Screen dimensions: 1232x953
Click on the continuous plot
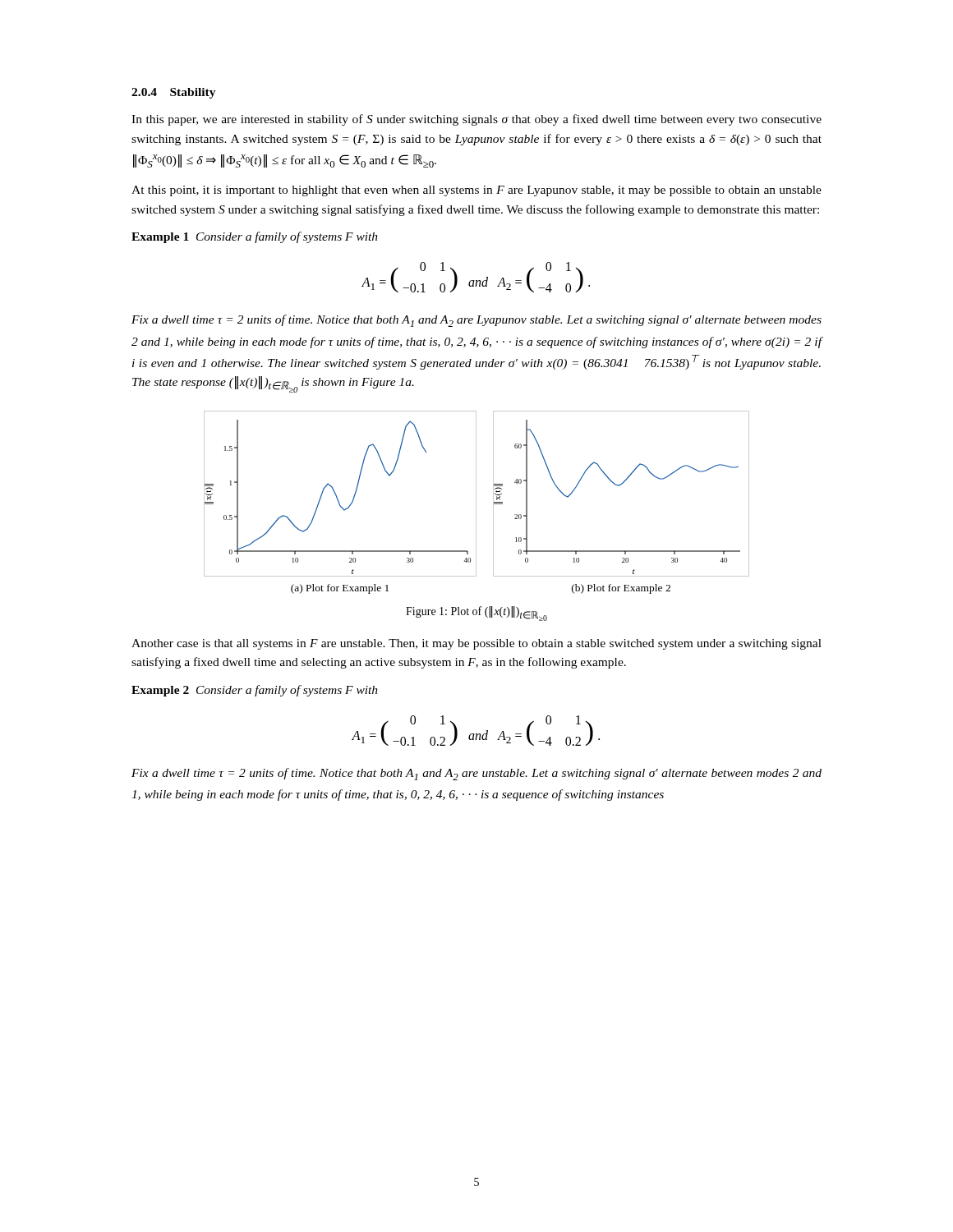point(476,518)
